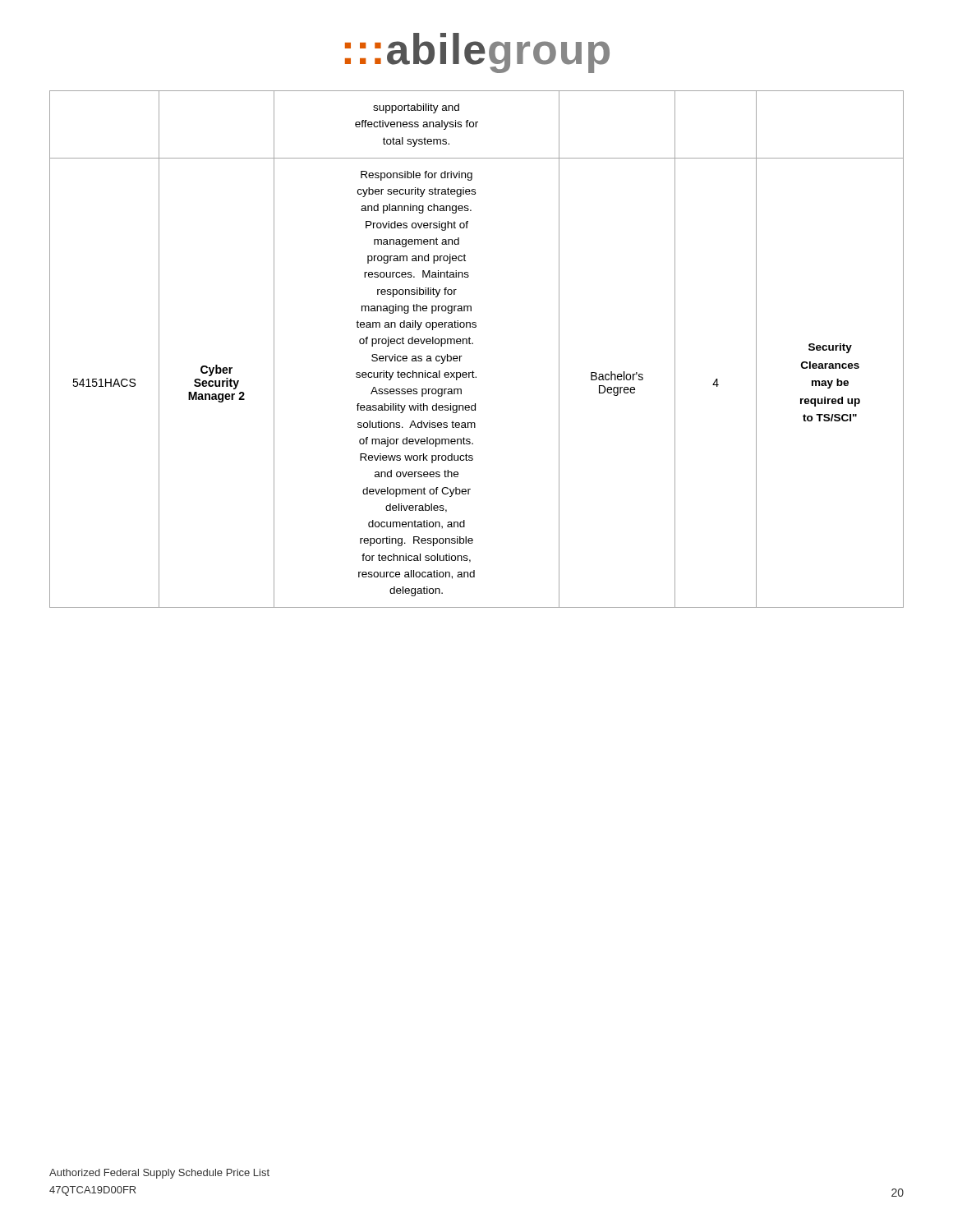
Task: Click a table
Action: pyautogui.click(x=476, y=349)
